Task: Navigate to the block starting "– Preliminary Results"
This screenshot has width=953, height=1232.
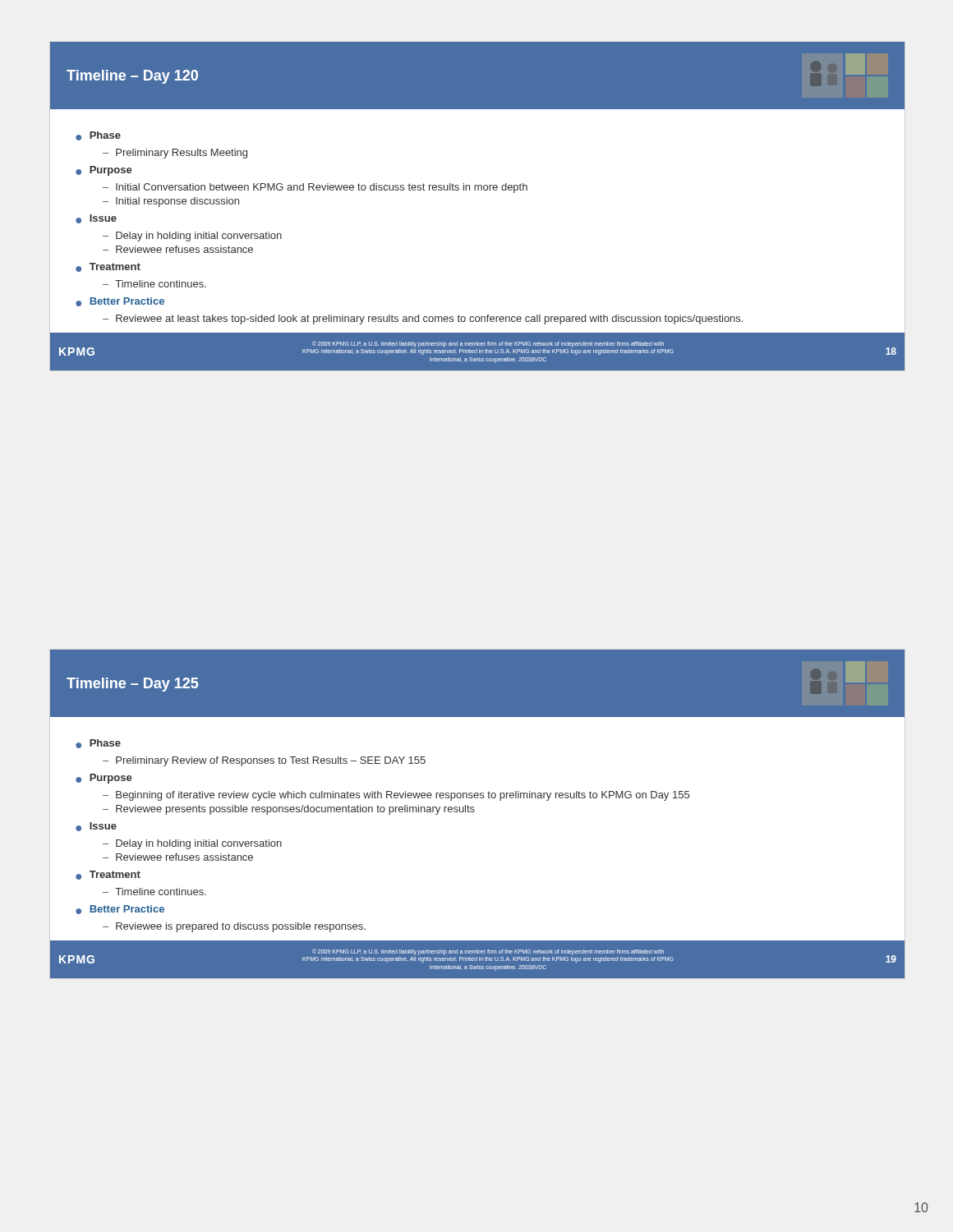Action: coord(175,152)
